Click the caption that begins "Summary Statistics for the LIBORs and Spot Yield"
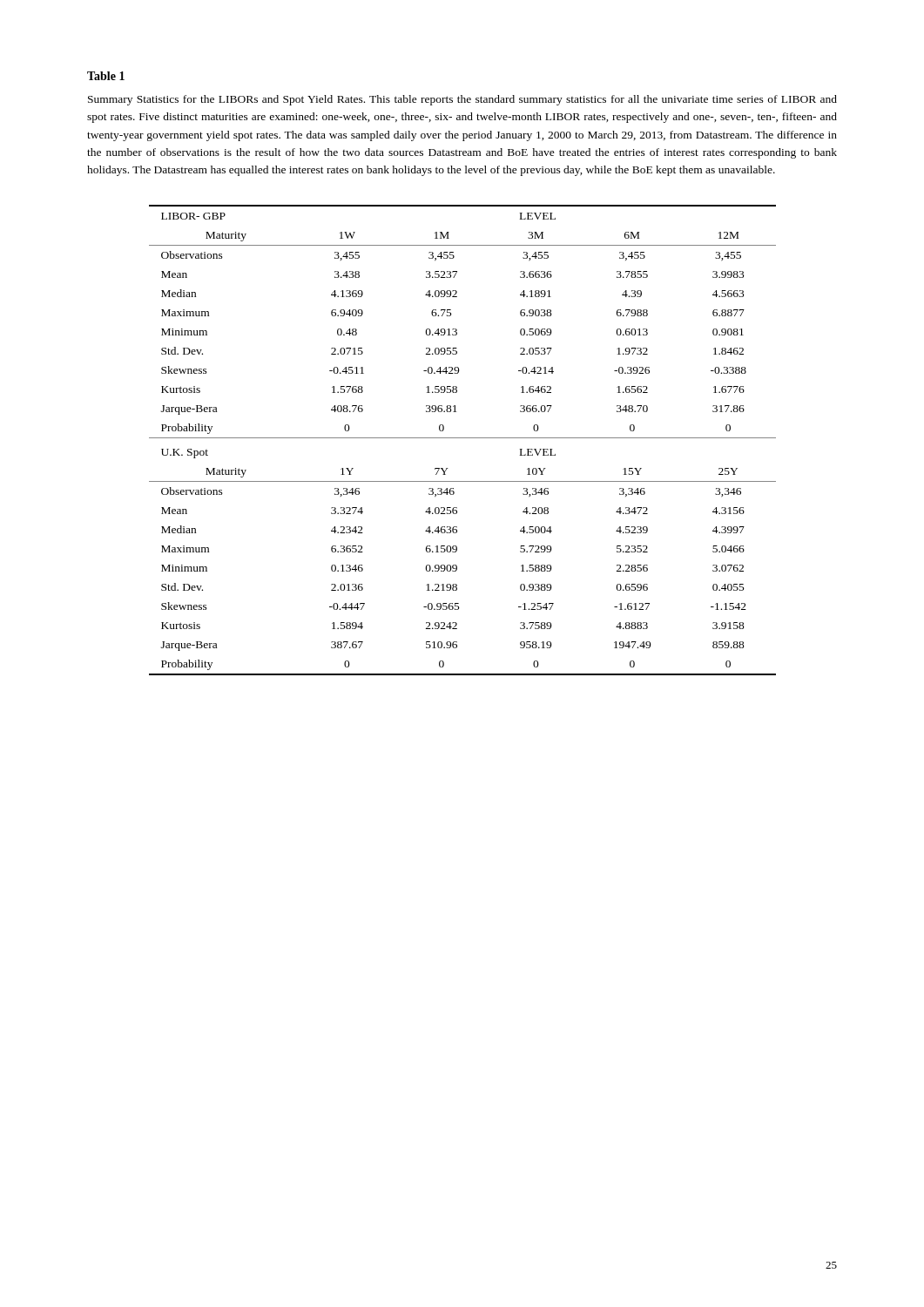The width and height of the screenshot is (924, 1307). [462, 134]
